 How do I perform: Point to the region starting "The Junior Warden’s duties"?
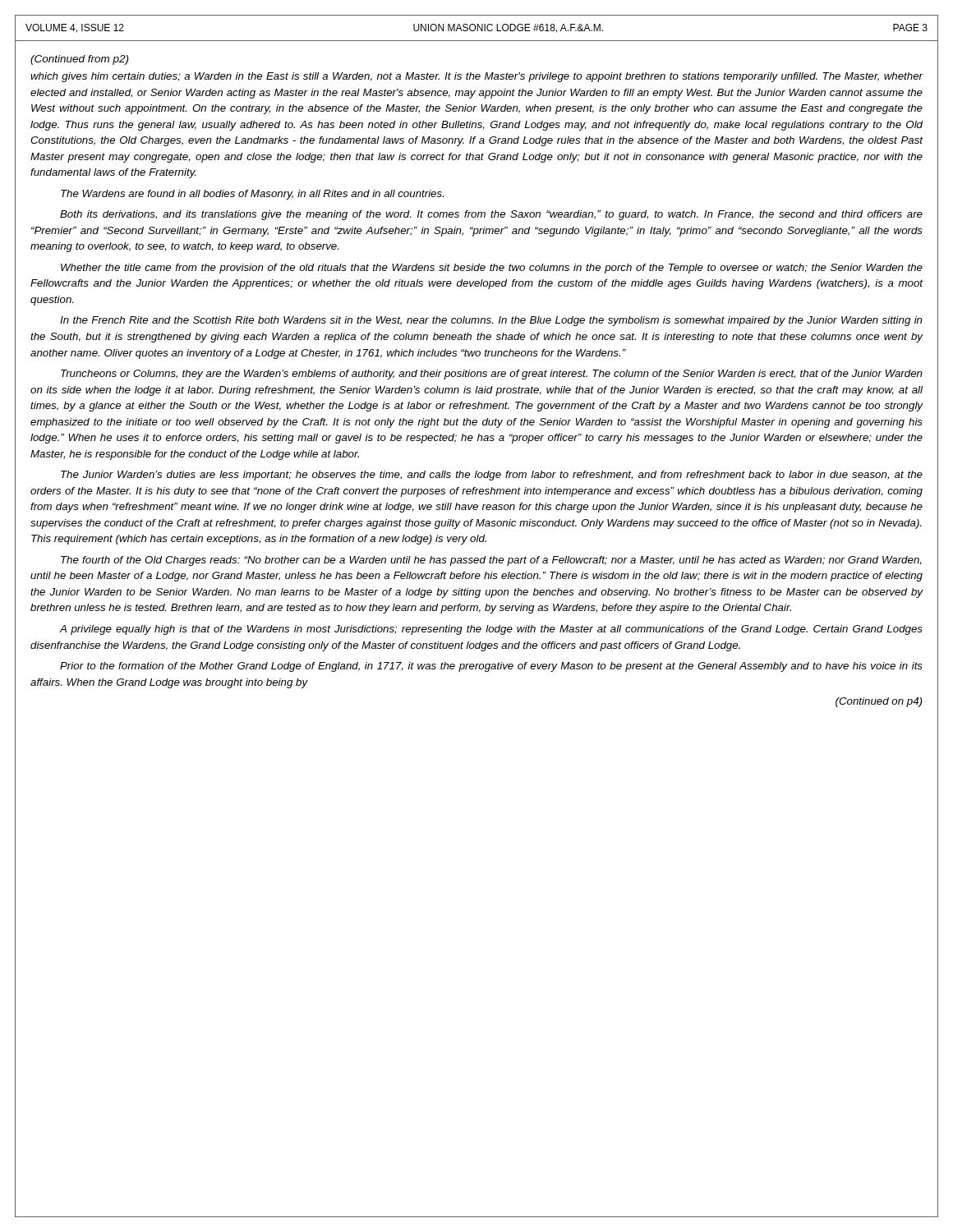476,507
